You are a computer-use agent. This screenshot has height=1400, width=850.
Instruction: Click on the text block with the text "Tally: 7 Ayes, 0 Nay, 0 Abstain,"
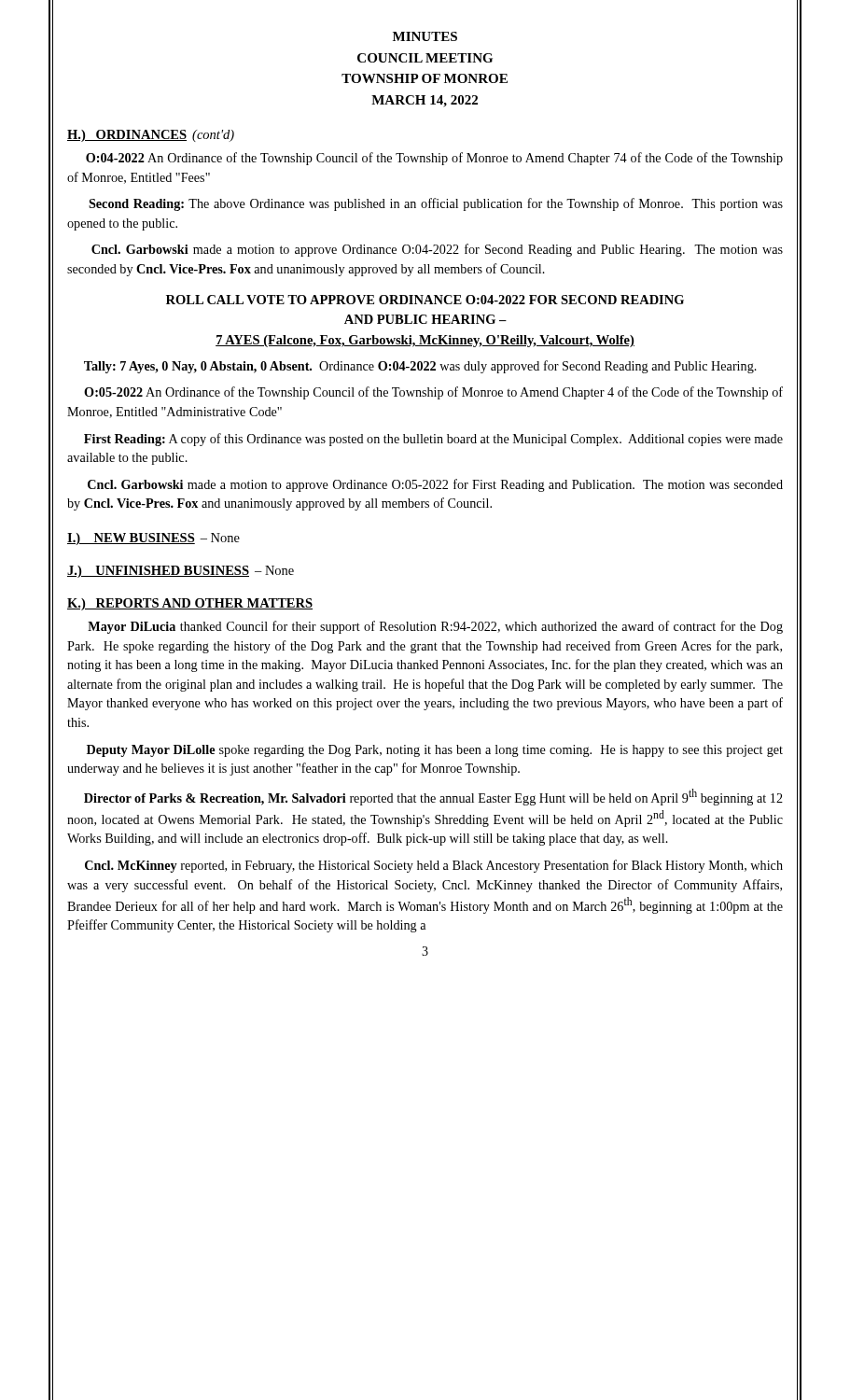pyautogui.click(x=412, y=366)
